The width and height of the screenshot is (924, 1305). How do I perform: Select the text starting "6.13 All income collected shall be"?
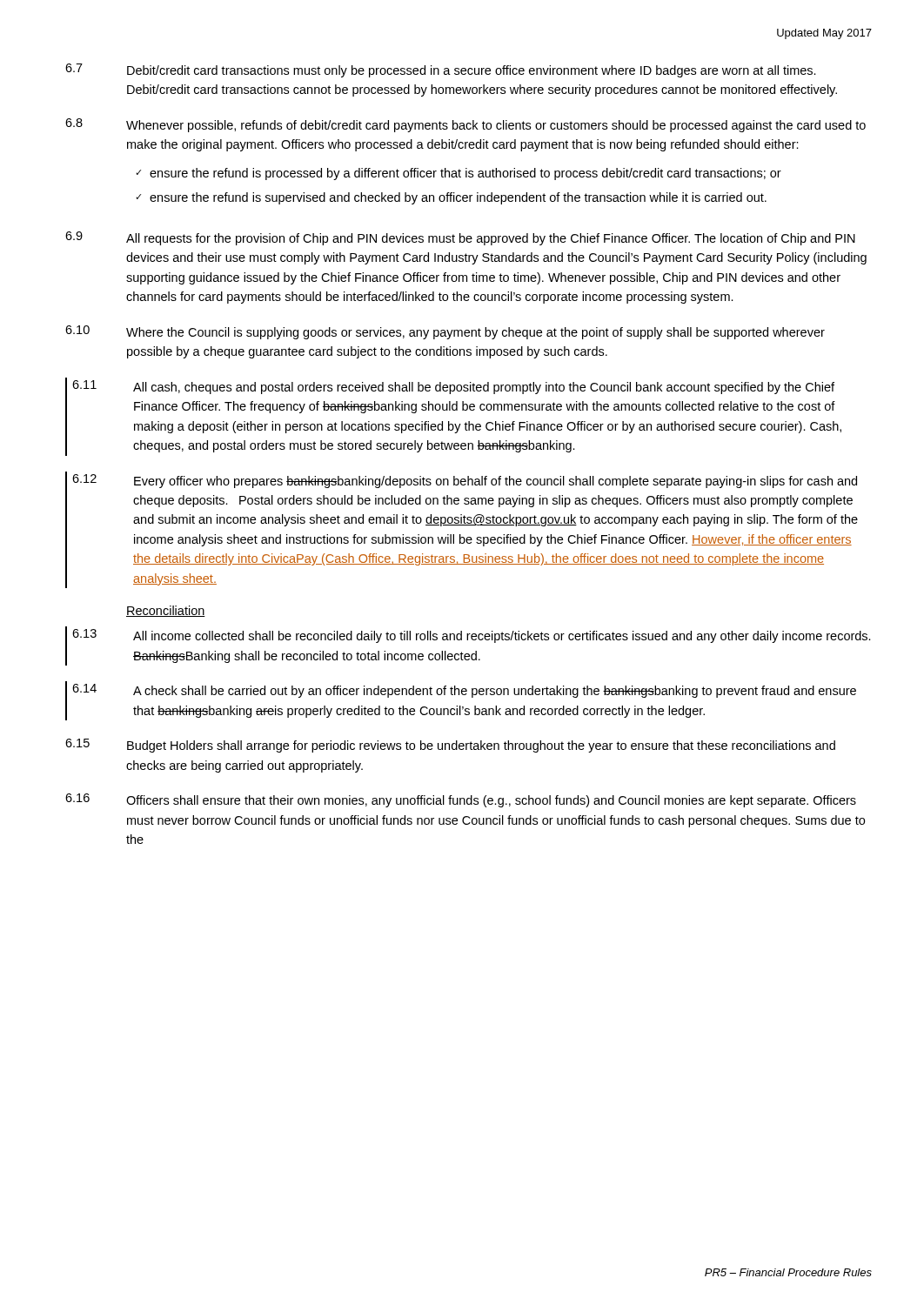[x=472, y=646]
